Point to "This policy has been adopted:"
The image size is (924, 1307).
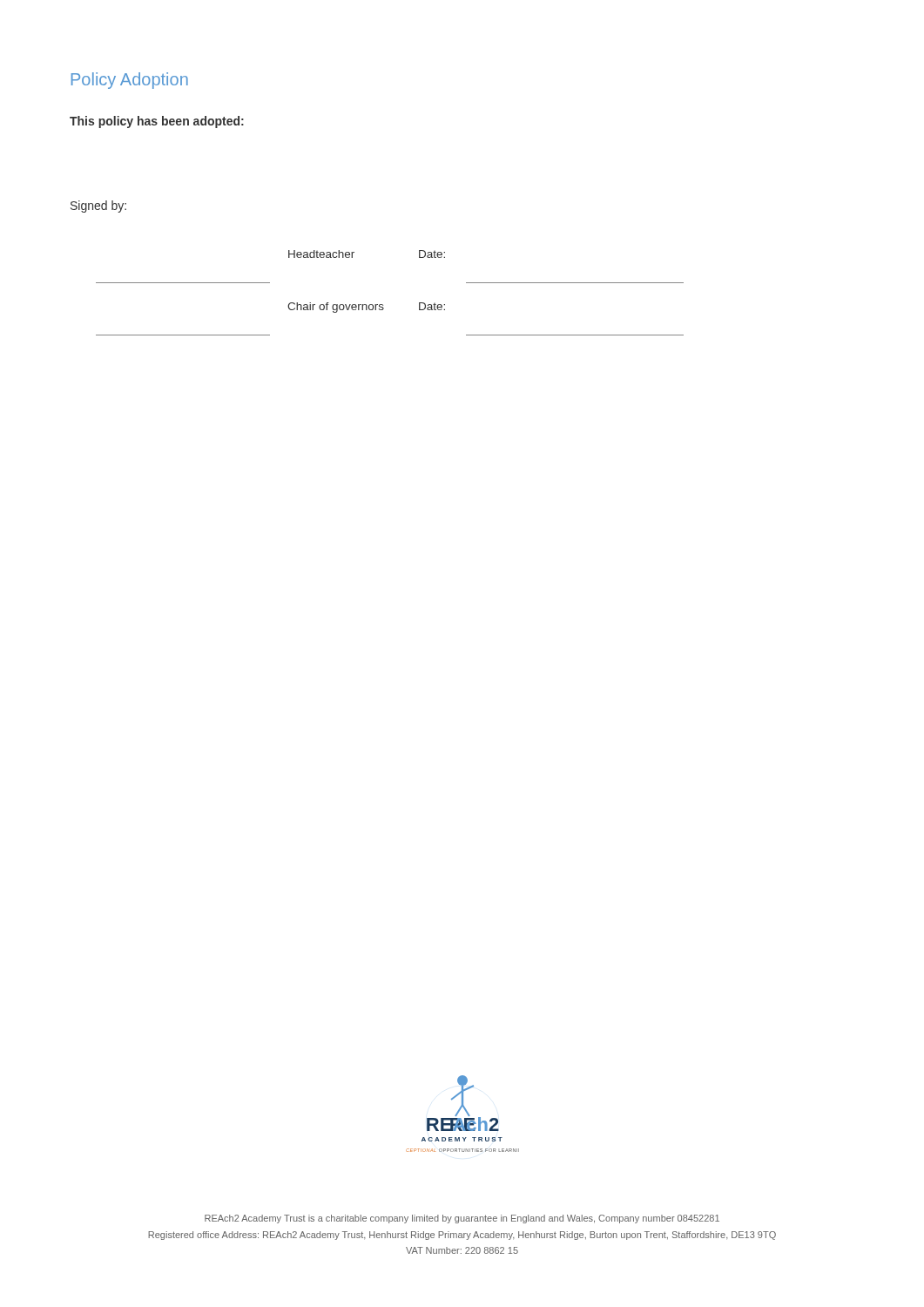(157, 122)
